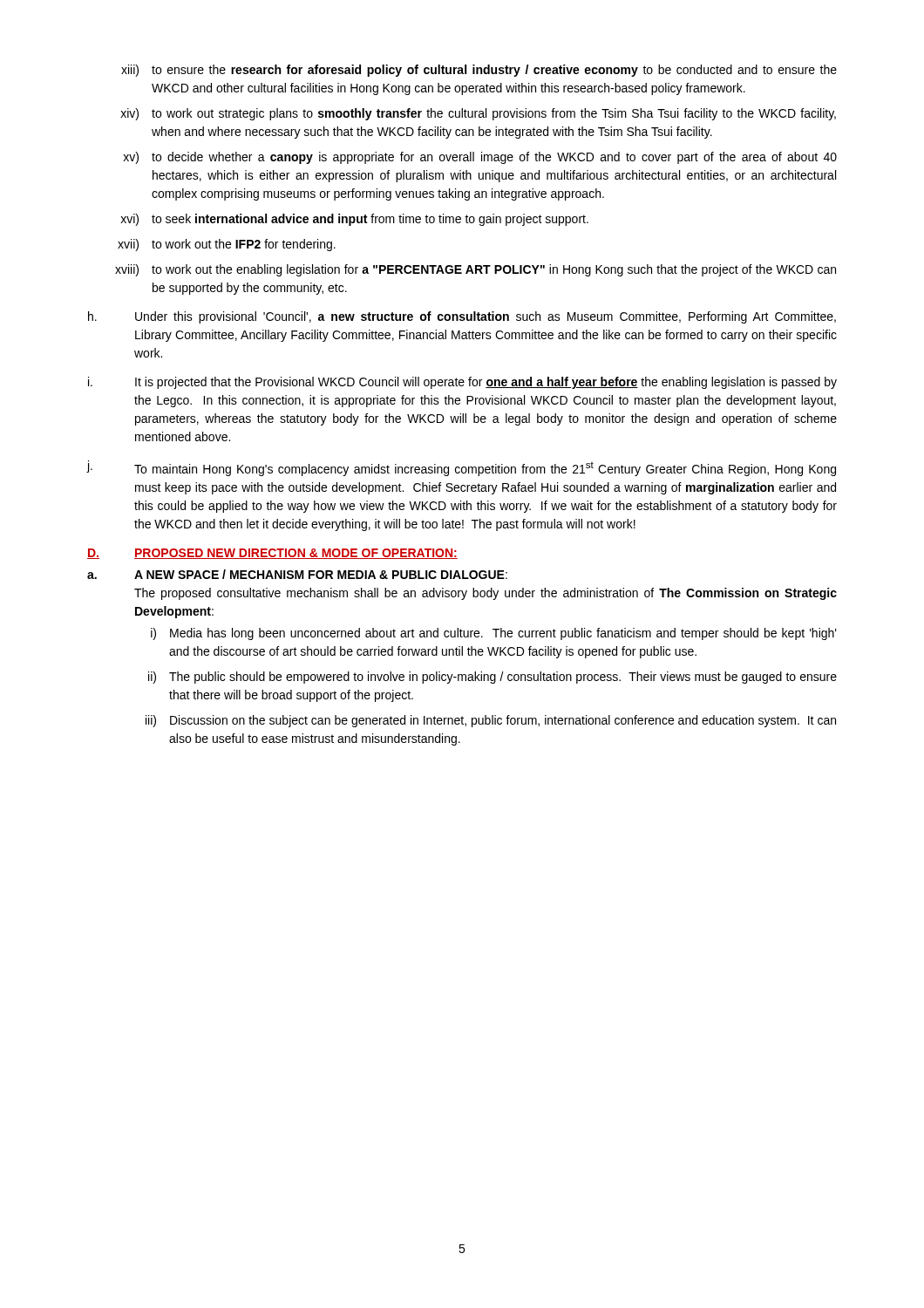The image size is (924, 1308).
Task: Where is the passage that starts "xviii) to work"?
Action: tap(462, 279)
